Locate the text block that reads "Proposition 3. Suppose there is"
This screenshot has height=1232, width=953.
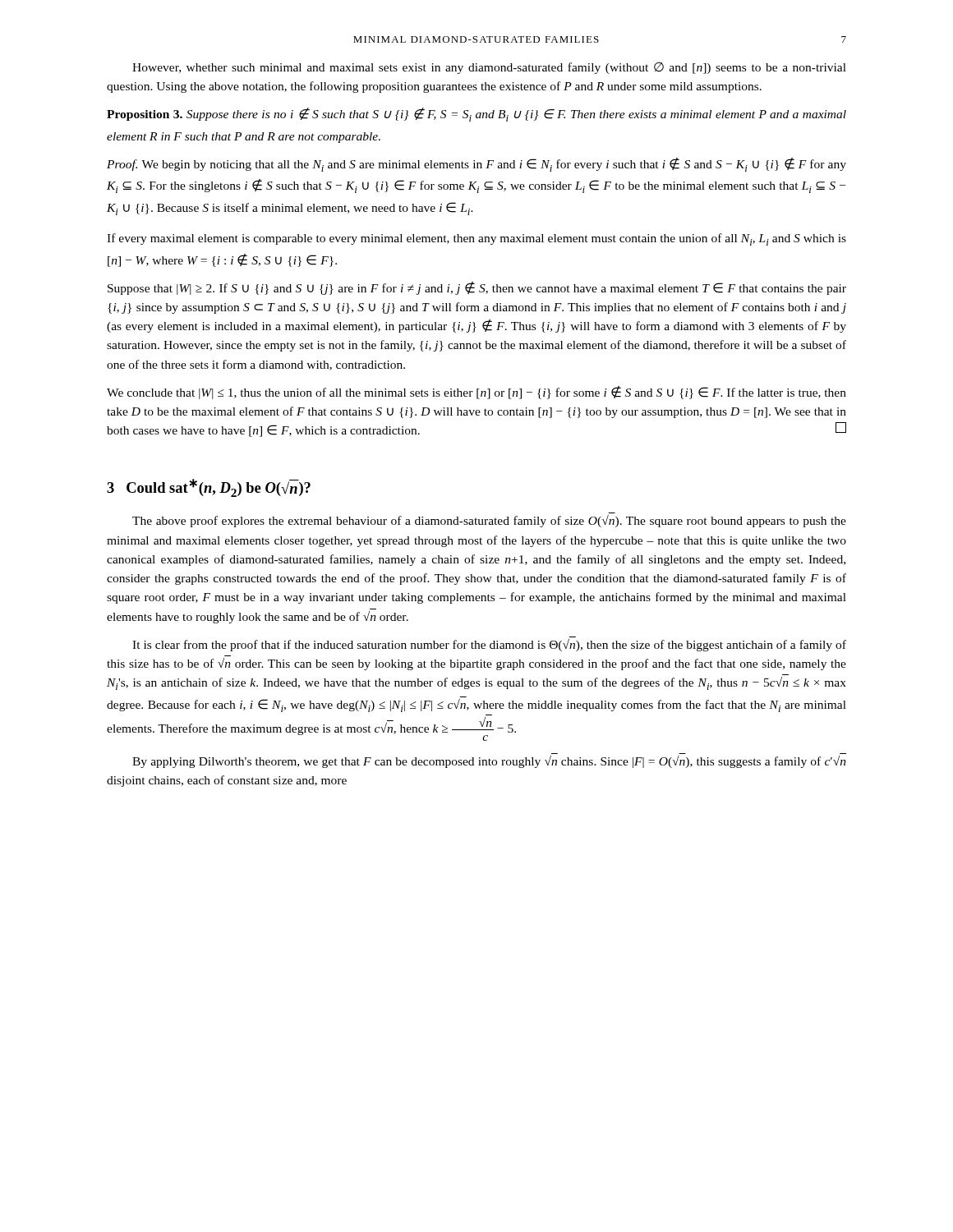pyautogui.click(x=476, y=125)
